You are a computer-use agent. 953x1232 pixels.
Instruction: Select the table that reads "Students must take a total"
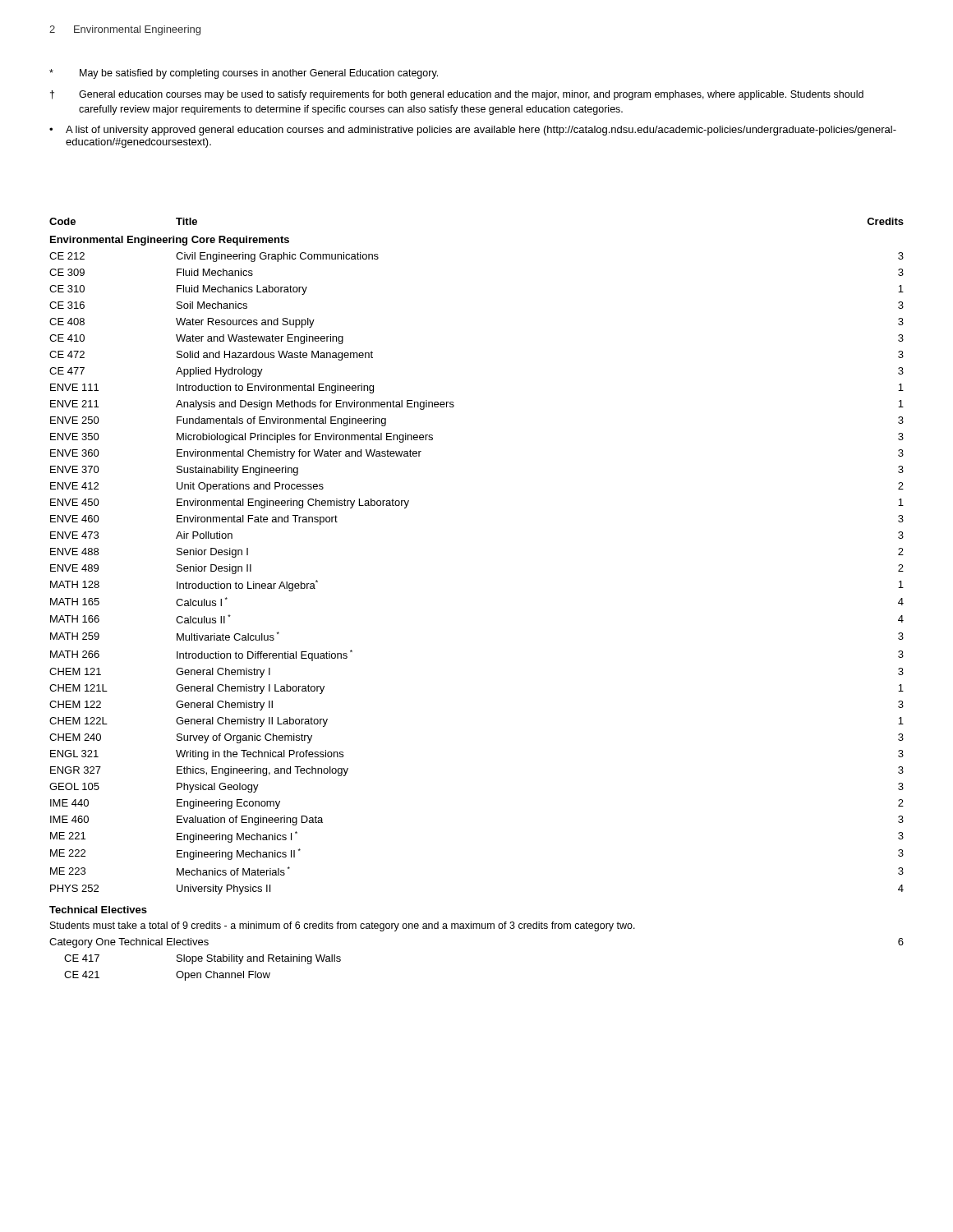tap(476, 597)
